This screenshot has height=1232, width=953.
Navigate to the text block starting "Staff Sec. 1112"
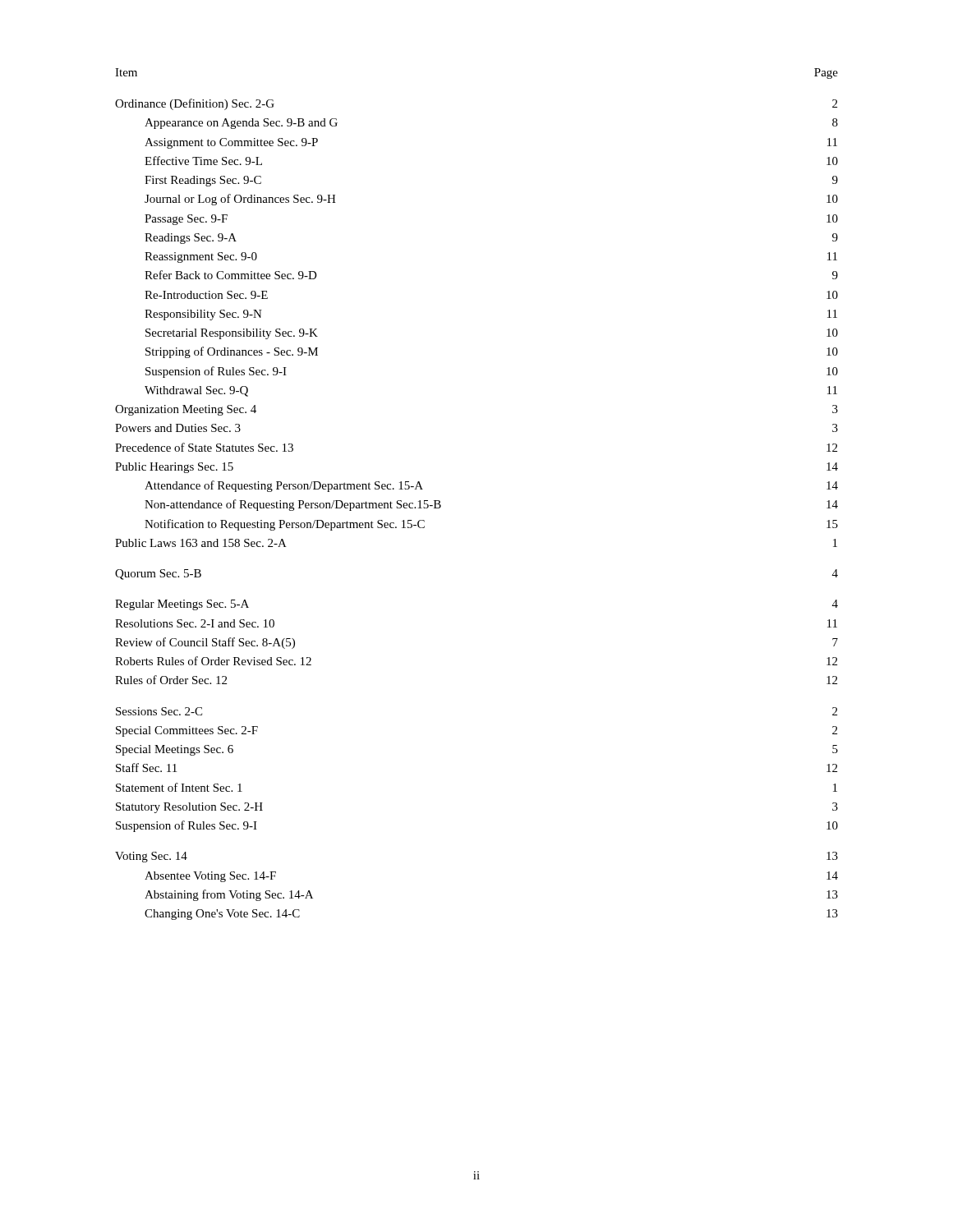145,768
